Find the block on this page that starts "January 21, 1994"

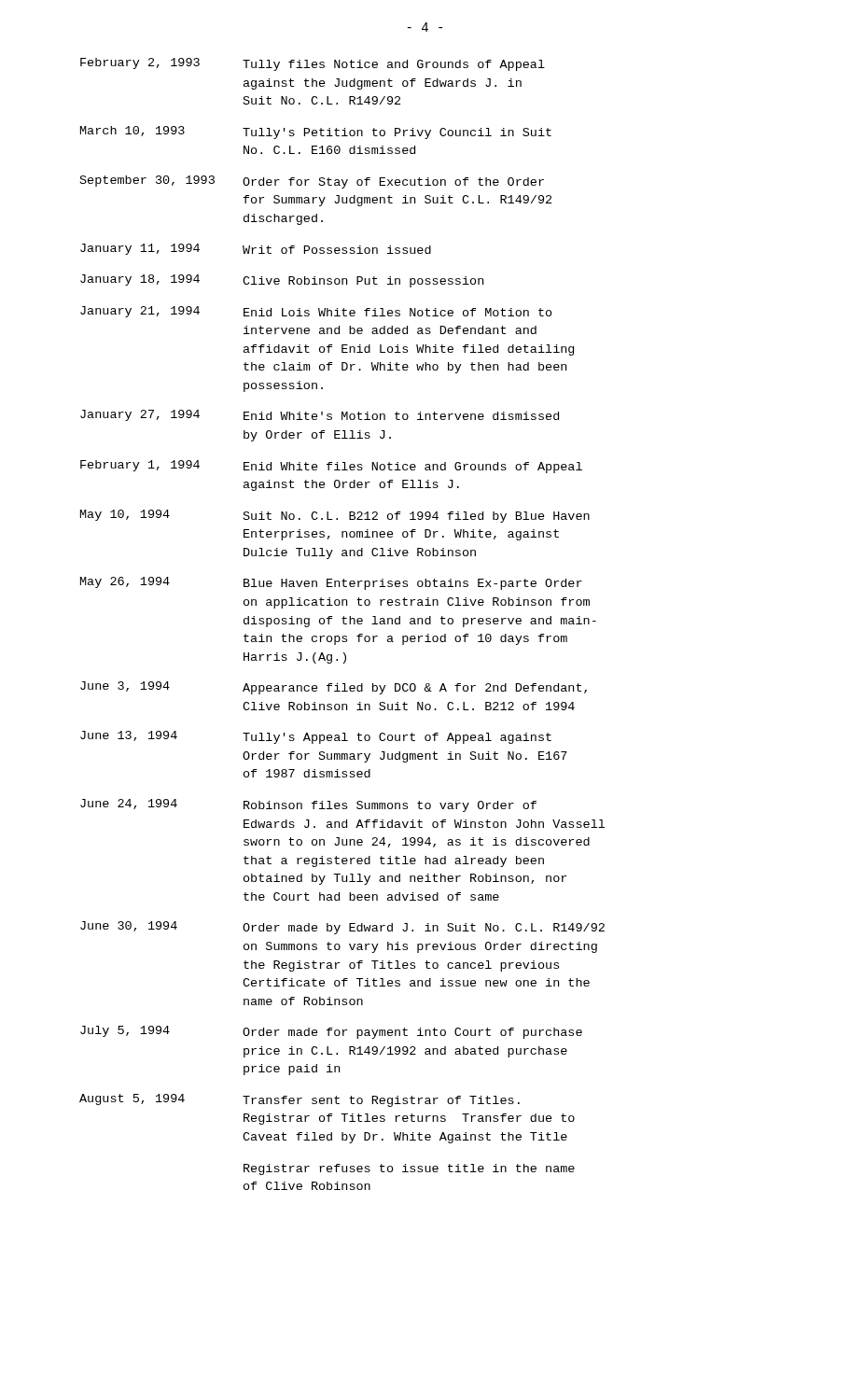point(446,350)
